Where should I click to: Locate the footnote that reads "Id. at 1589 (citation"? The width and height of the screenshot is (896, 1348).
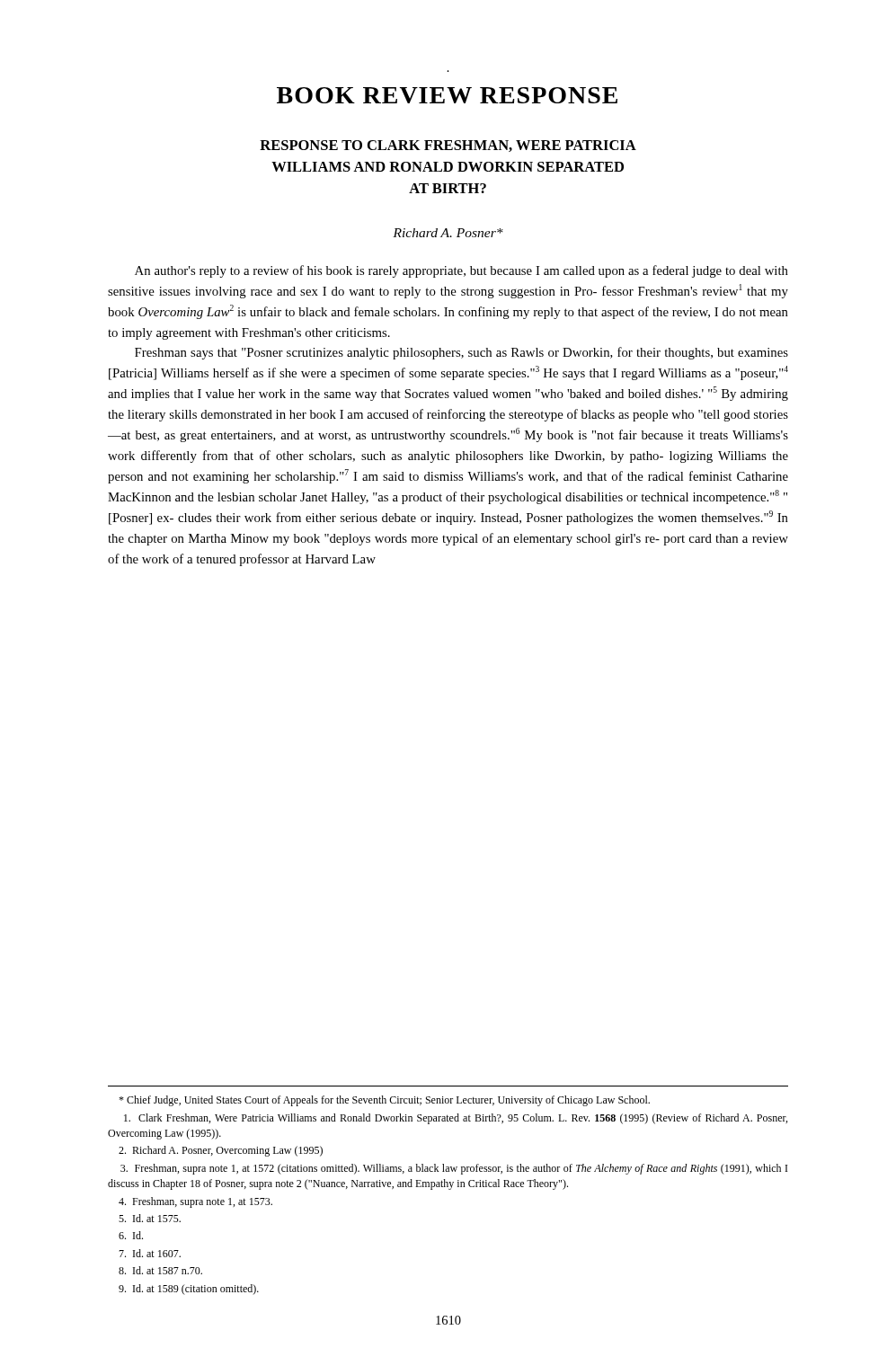(184, 1288)
